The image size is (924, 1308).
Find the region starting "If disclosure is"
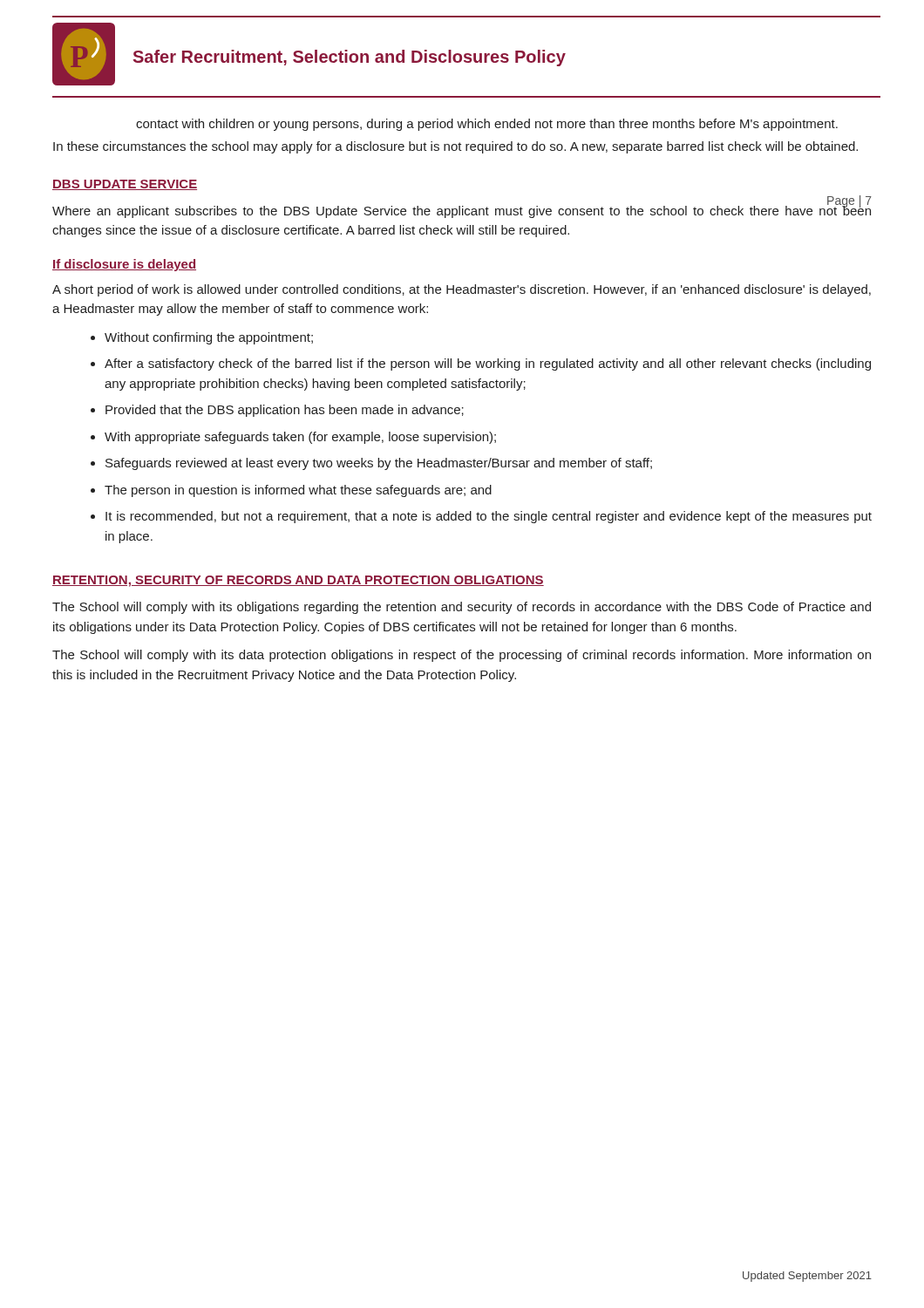tap(124, 264)
